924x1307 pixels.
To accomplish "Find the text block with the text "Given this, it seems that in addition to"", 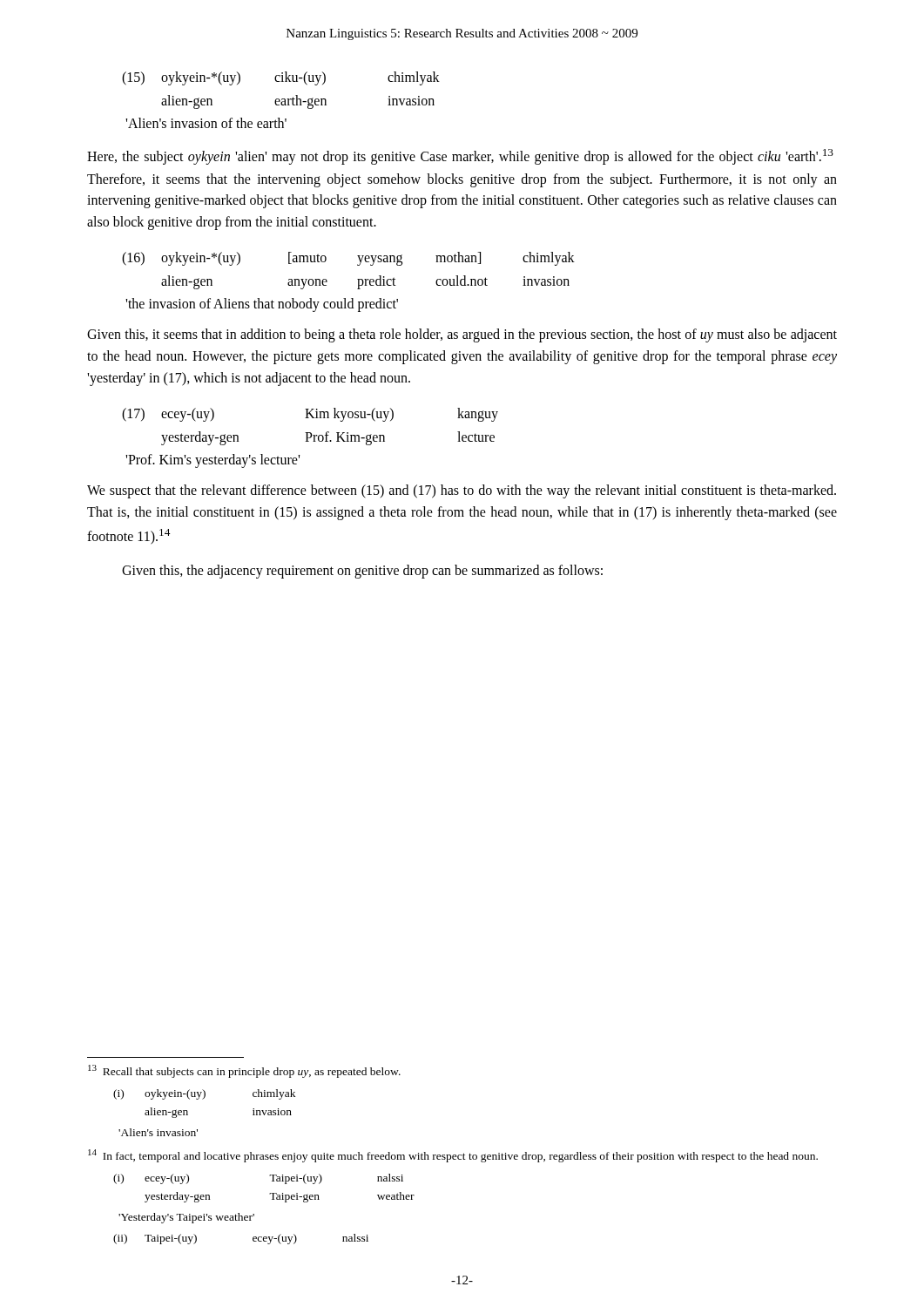I will click(x=462, y=356).
